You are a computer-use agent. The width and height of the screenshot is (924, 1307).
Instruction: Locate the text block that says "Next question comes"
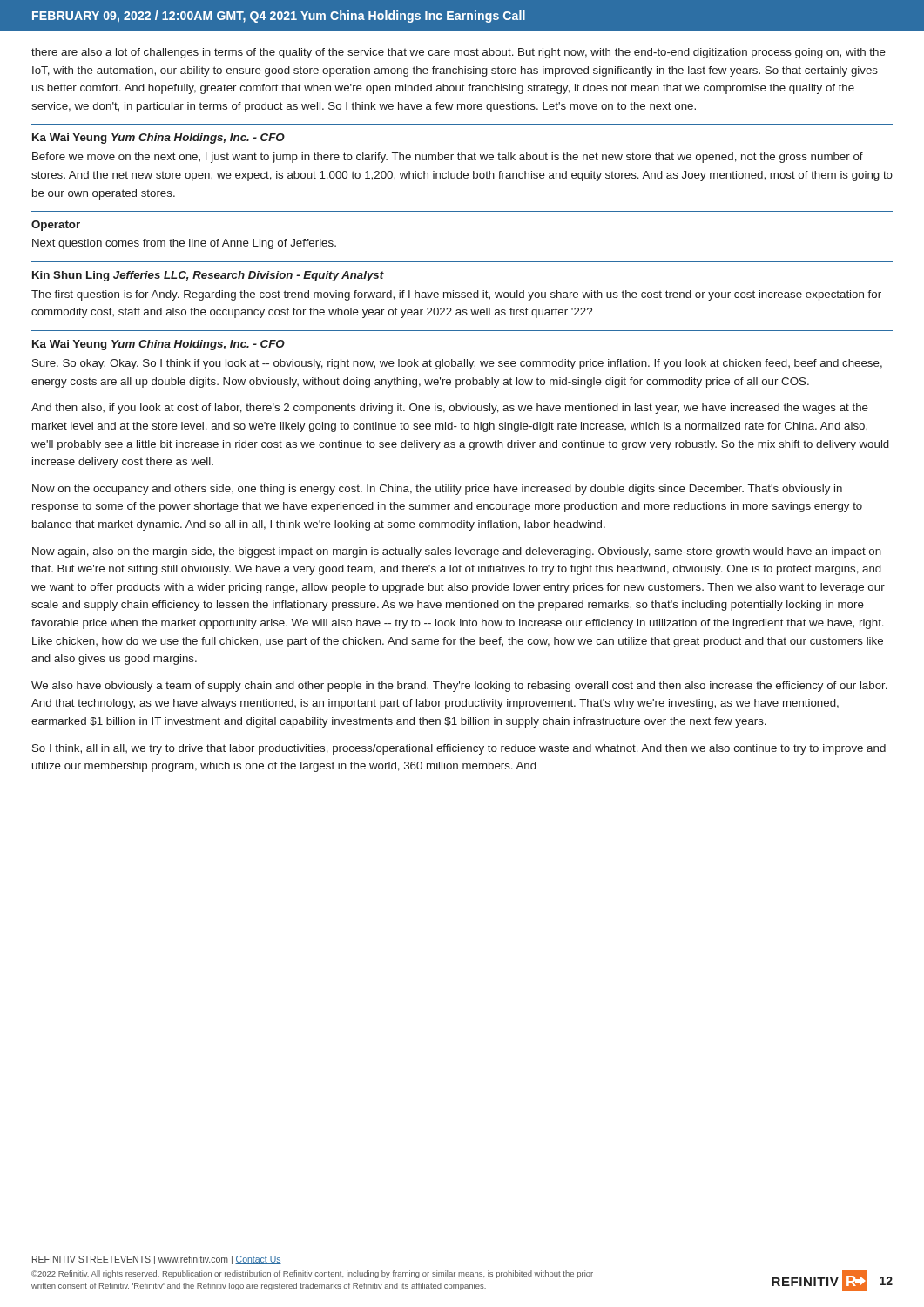pos(184,243)
